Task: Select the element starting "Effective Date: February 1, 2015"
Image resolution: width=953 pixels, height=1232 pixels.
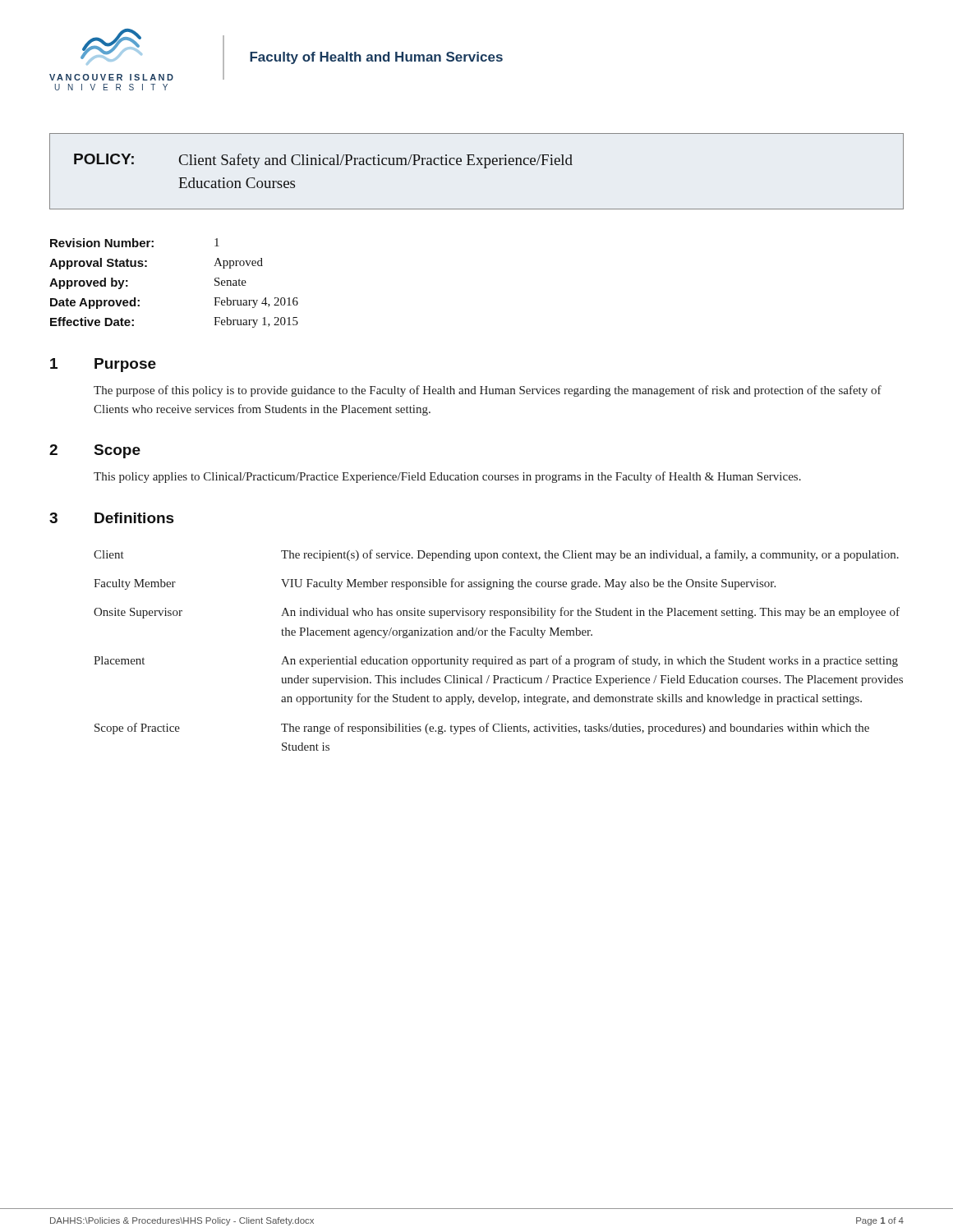Action: coord(91,322)
